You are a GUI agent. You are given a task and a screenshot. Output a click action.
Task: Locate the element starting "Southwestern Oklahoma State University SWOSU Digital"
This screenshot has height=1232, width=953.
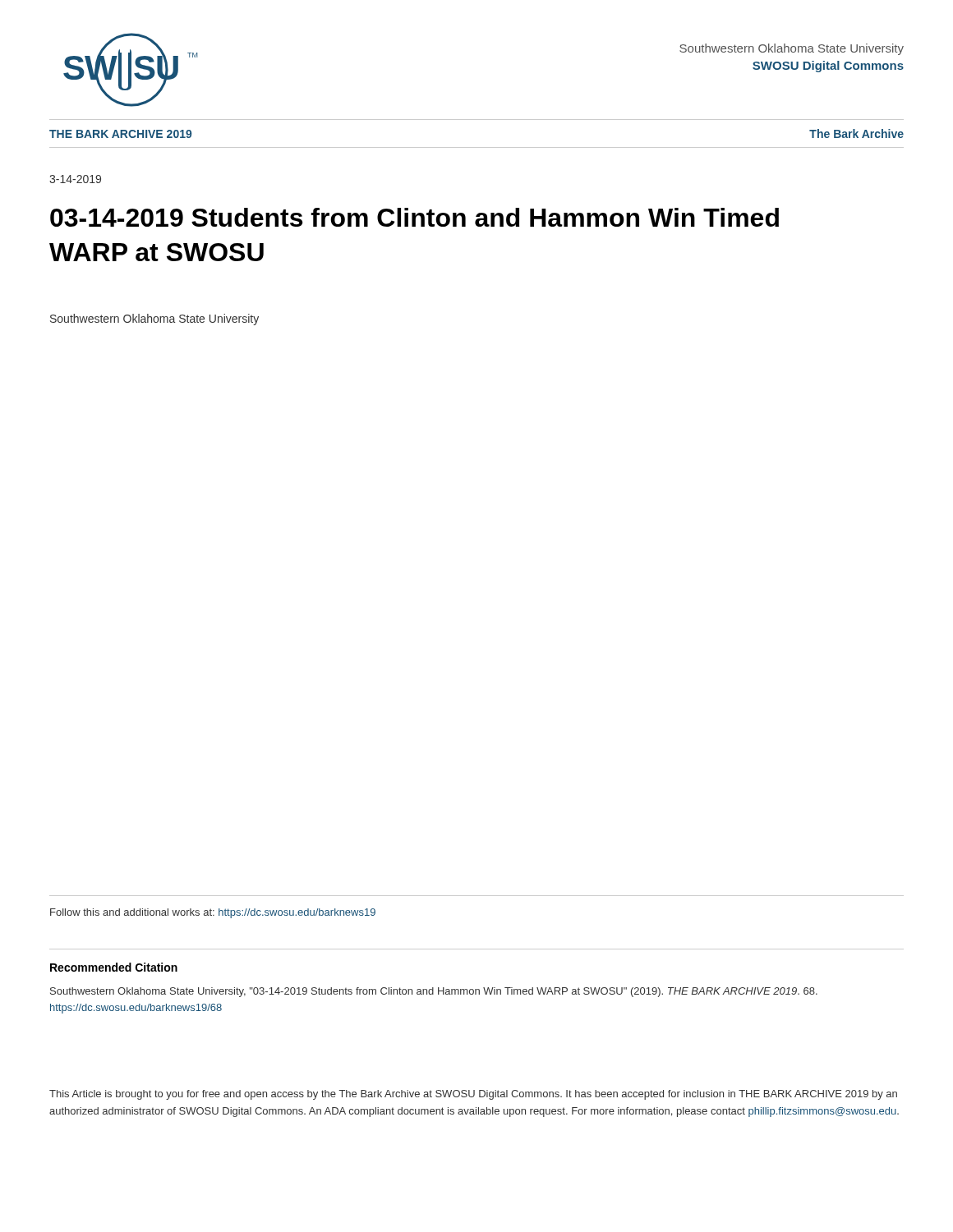791,57
